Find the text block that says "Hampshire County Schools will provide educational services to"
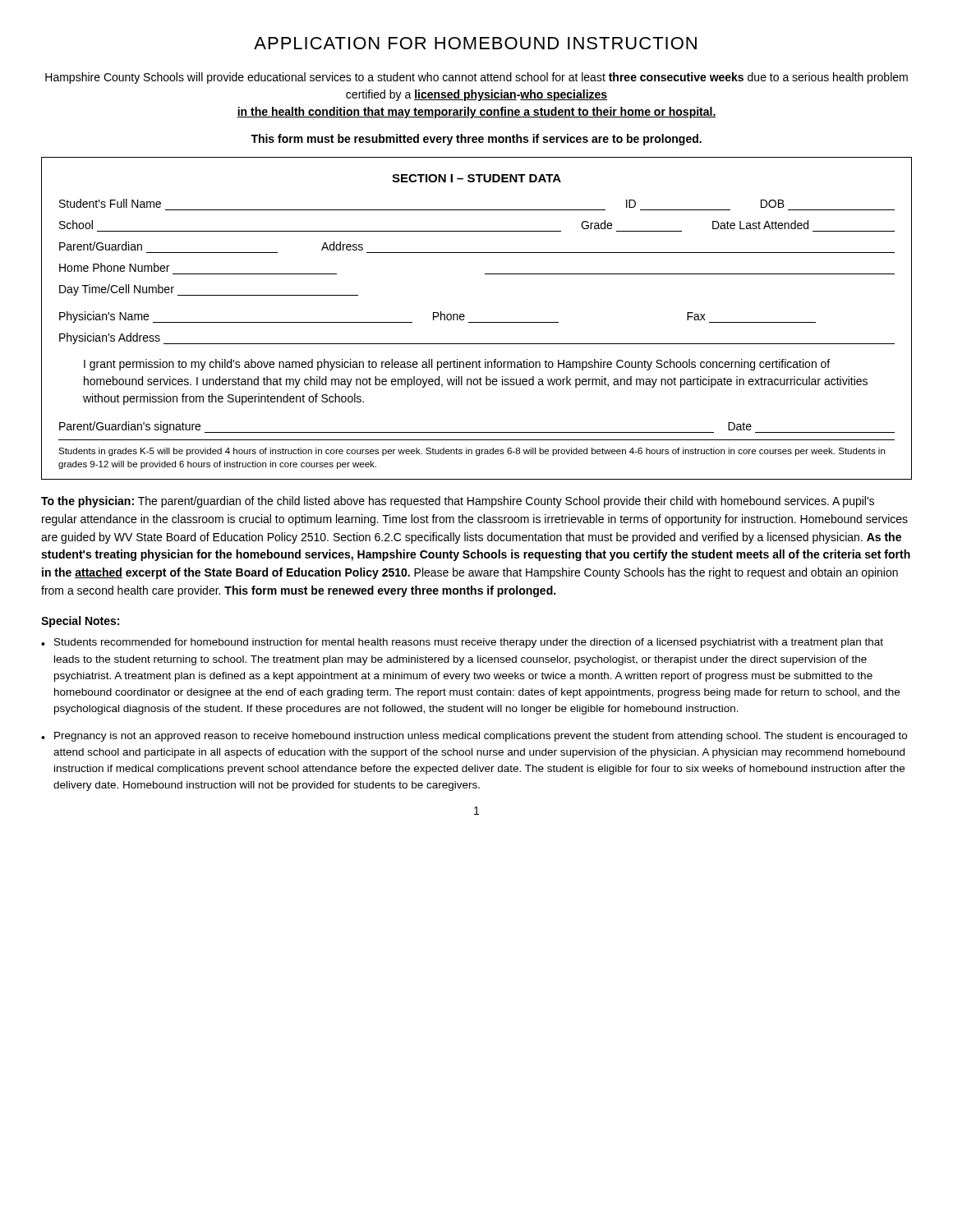The height and width of the screenshot is (1232, 953). pyautogui.click(x=476, y=94)
